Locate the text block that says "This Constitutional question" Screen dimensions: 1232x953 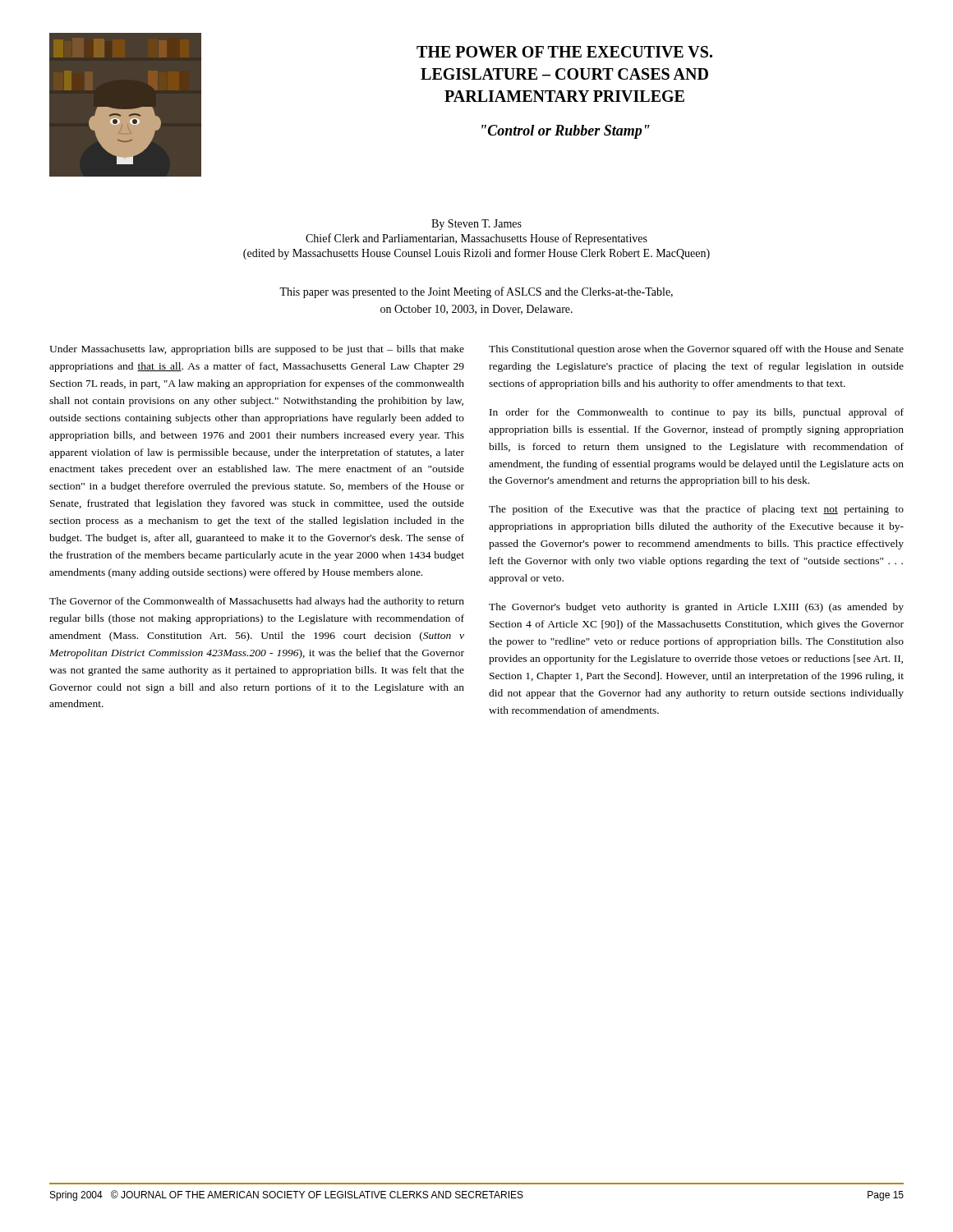point(696,530)
